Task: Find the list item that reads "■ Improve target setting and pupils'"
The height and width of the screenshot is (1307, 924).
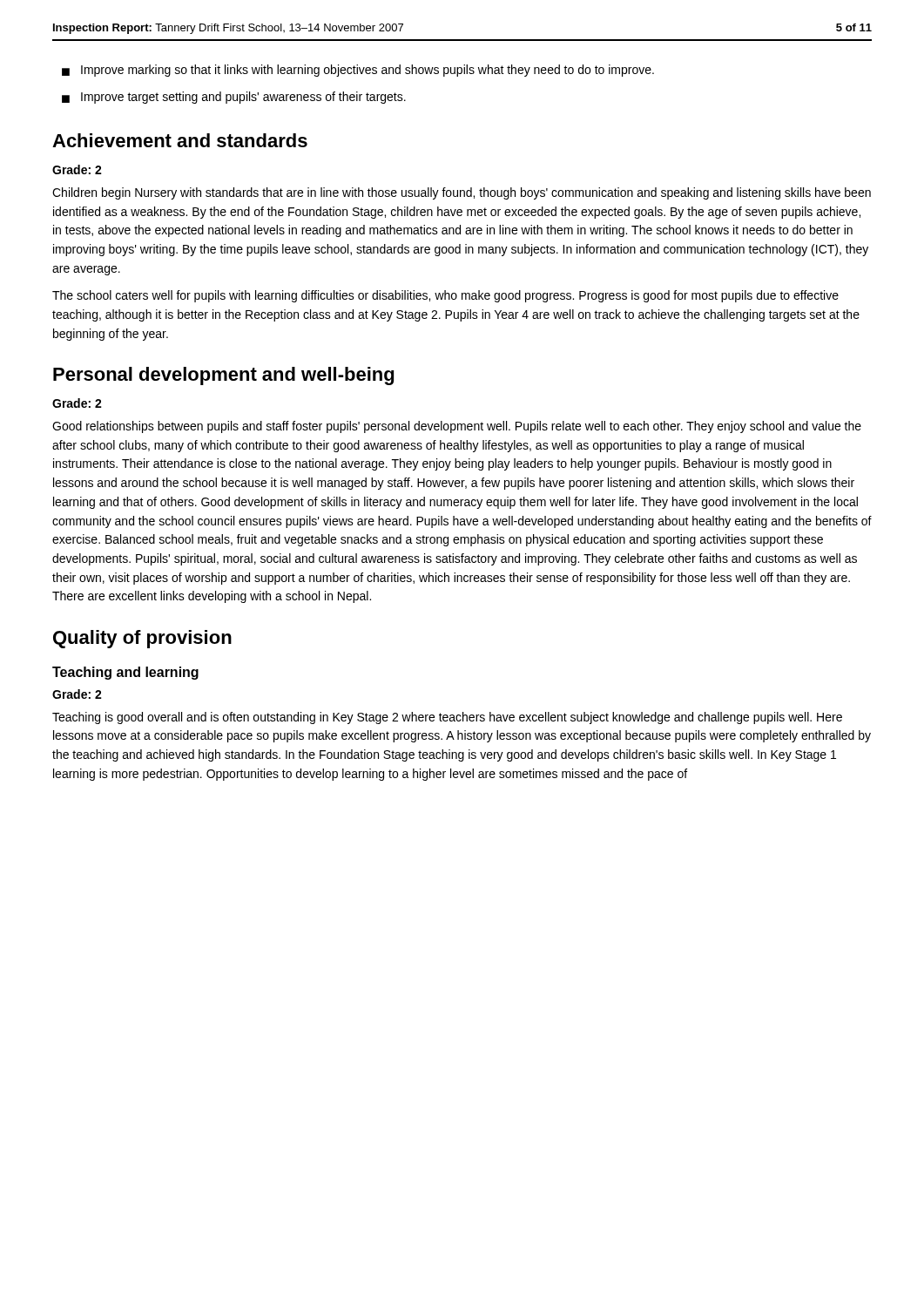Action: tap(234, 99)
